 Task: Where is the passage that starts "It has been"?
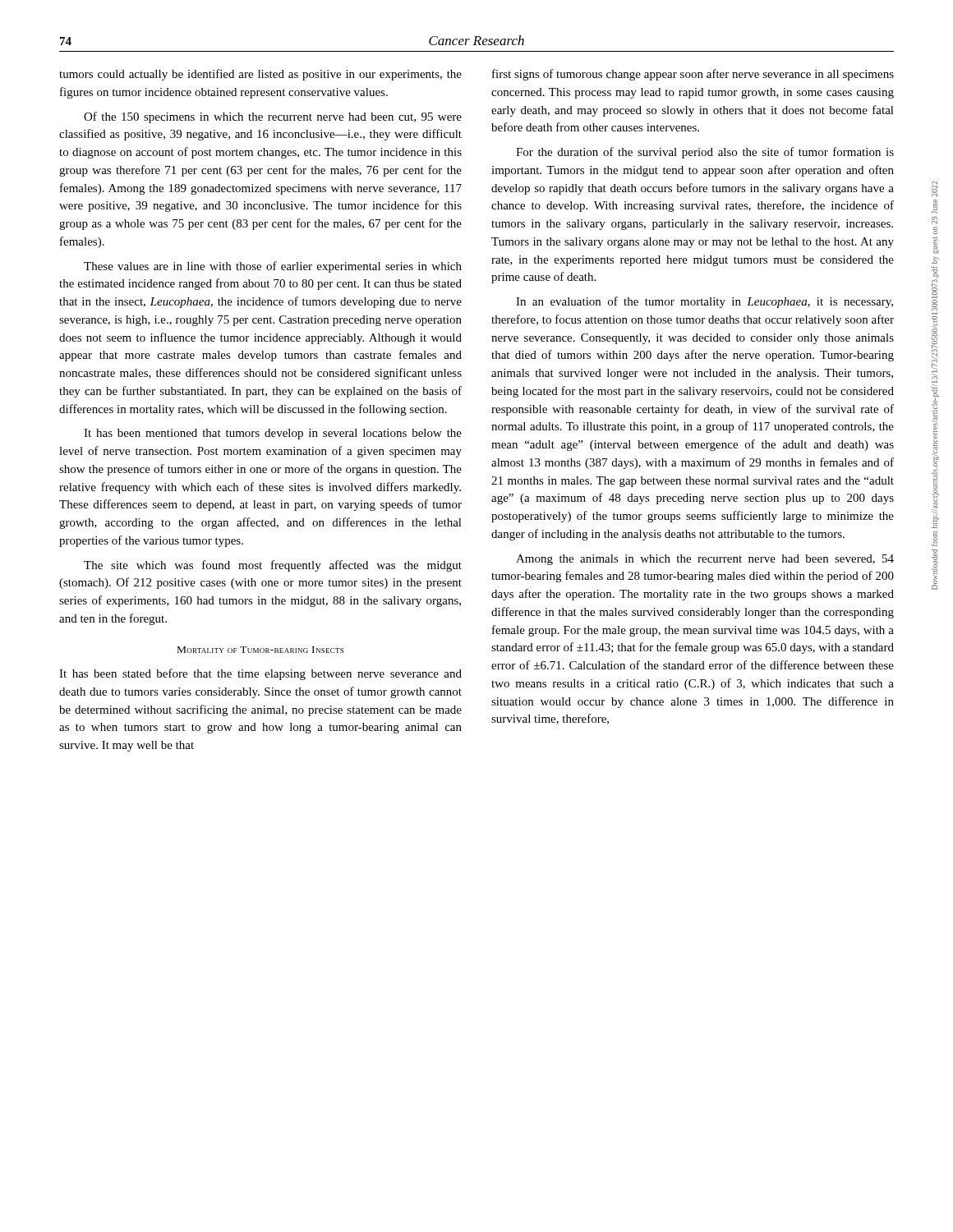(260, 709)
